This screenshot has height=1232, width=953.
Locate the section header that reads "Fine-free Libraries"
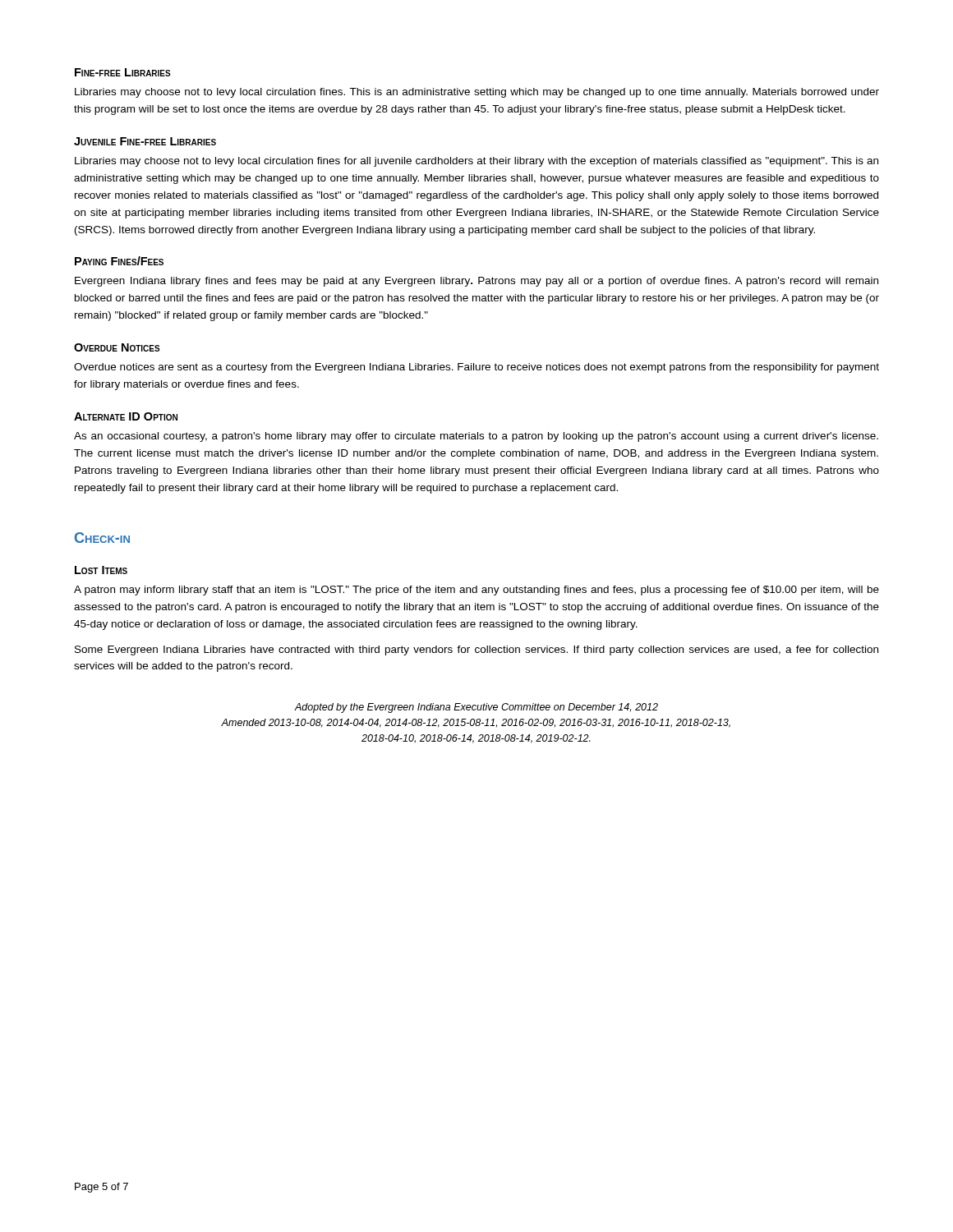(122, 72)
